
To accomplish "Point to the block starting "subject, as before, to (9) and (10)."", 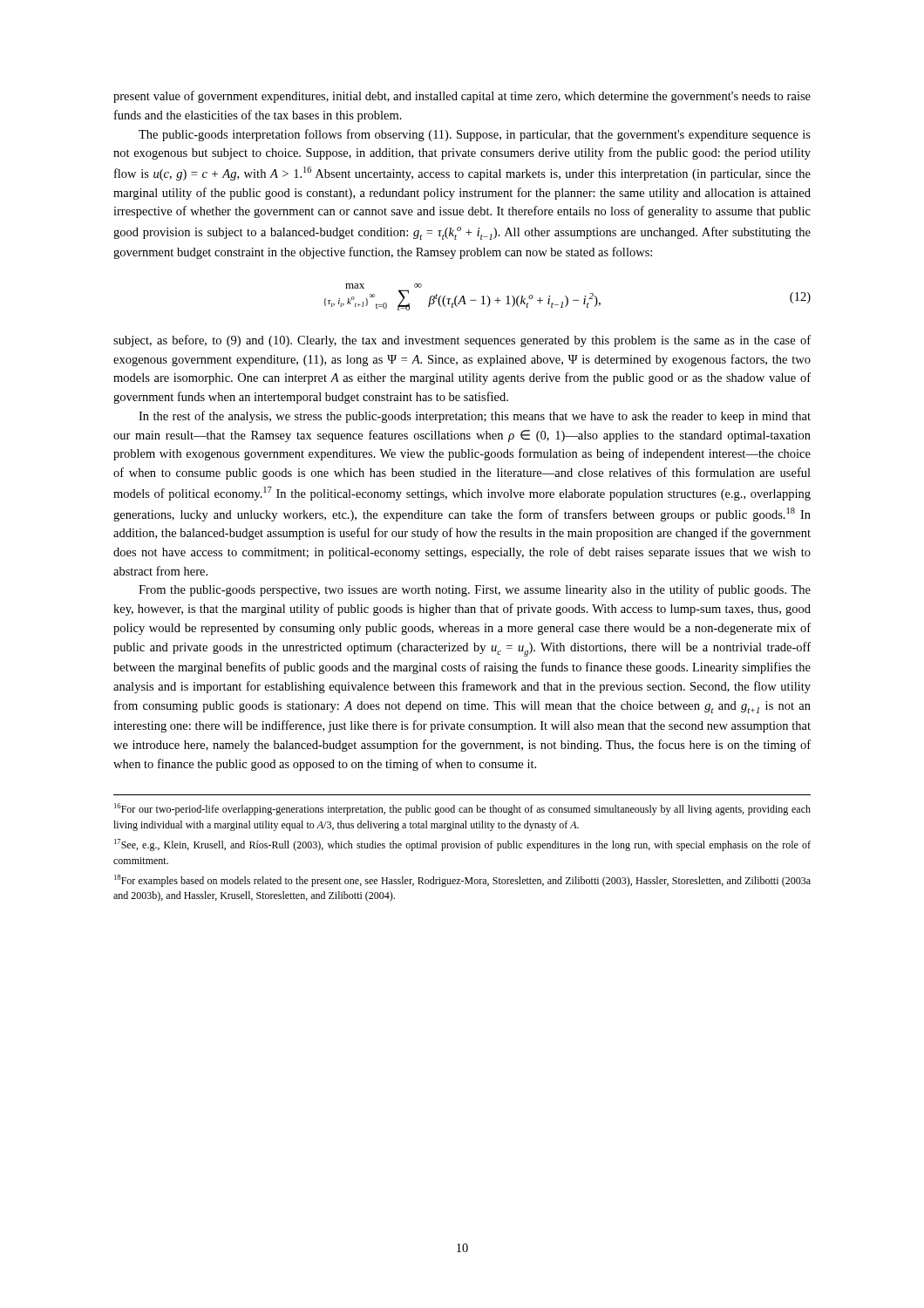I will point(462,553).
